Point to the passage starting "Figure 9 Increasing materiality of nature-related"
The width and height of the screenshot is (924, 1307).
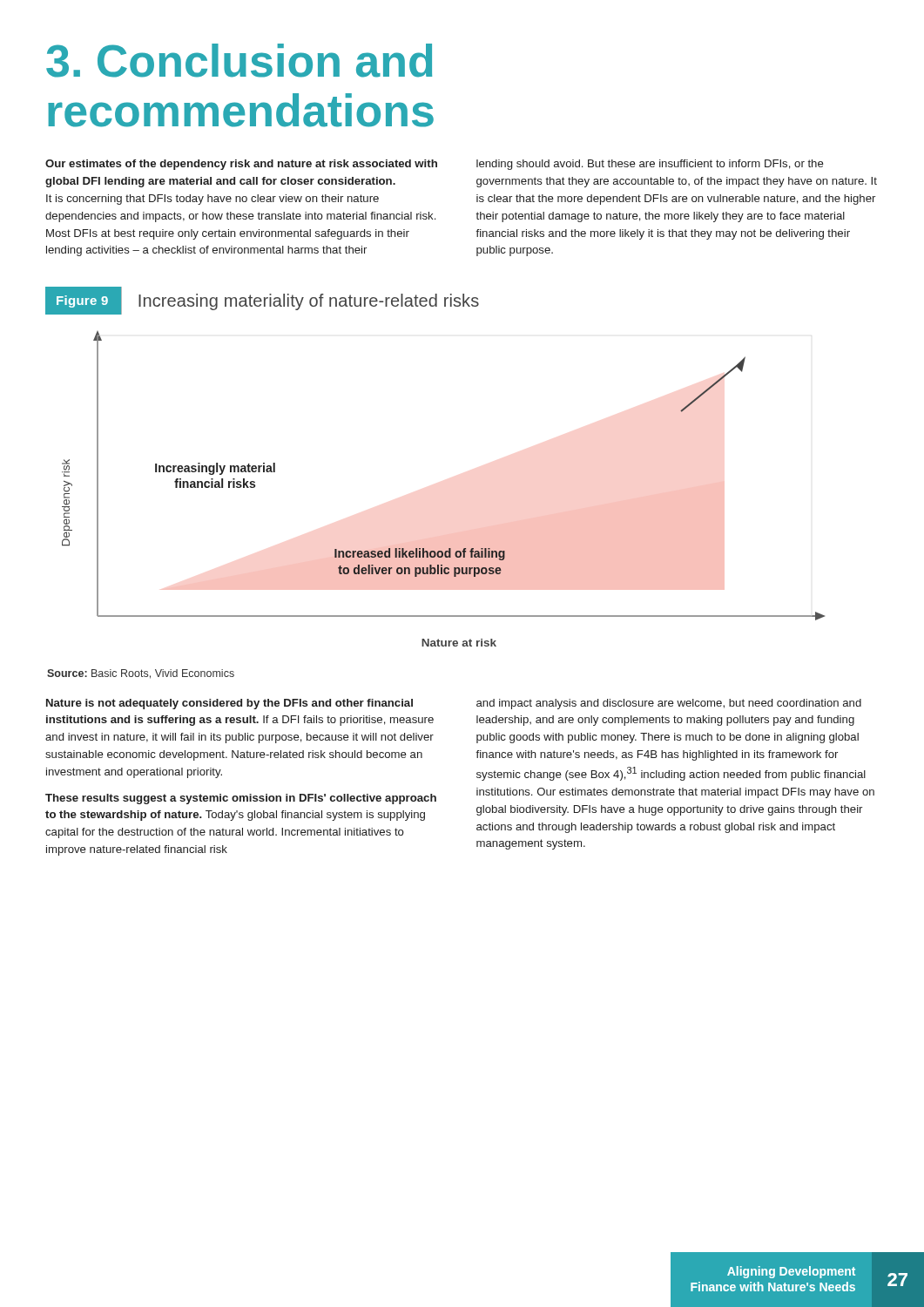tap(262, 301)
